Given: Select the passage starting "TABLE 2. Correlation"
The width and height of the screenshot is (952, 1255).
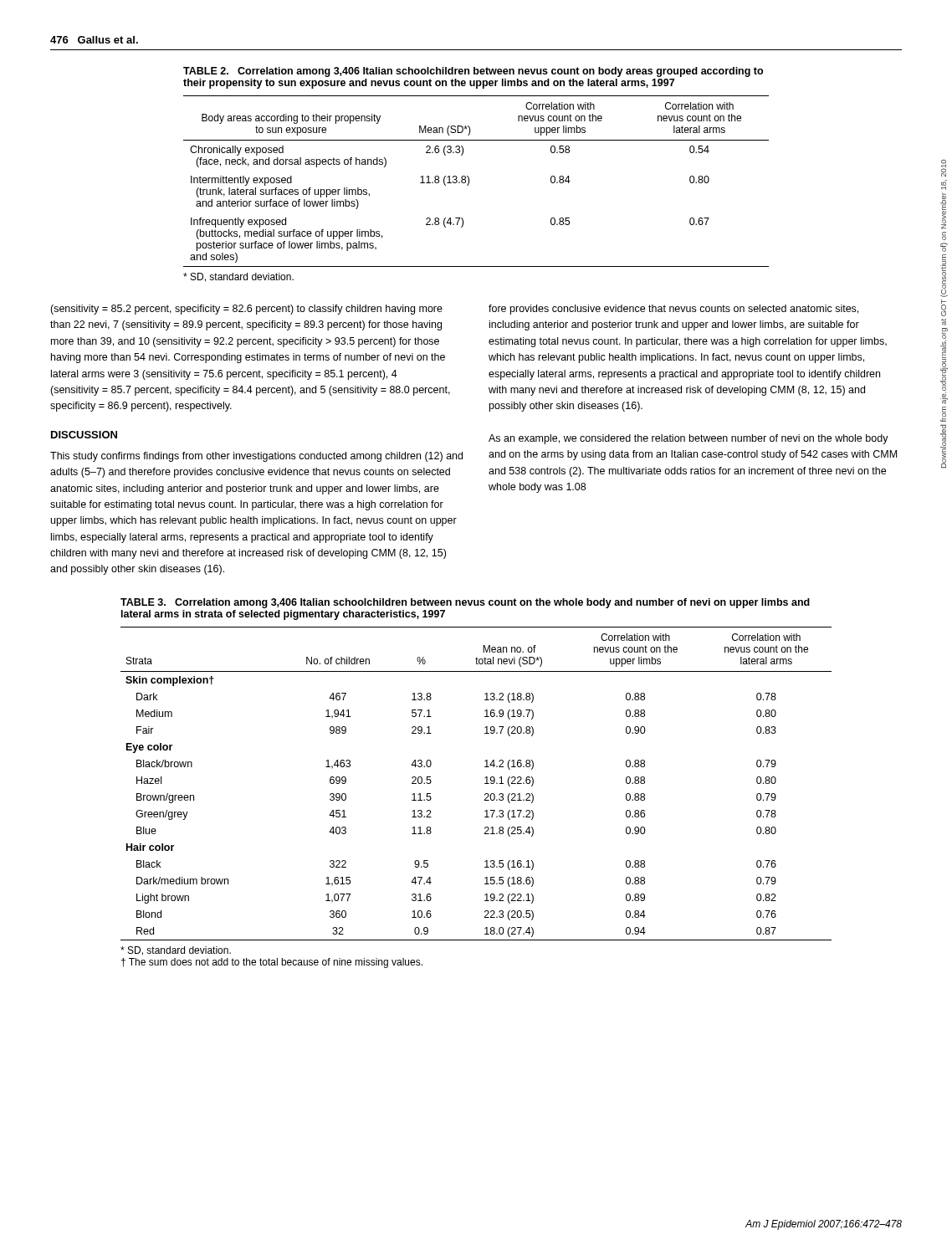Looking at the screenshot, I should coord(473,77).
